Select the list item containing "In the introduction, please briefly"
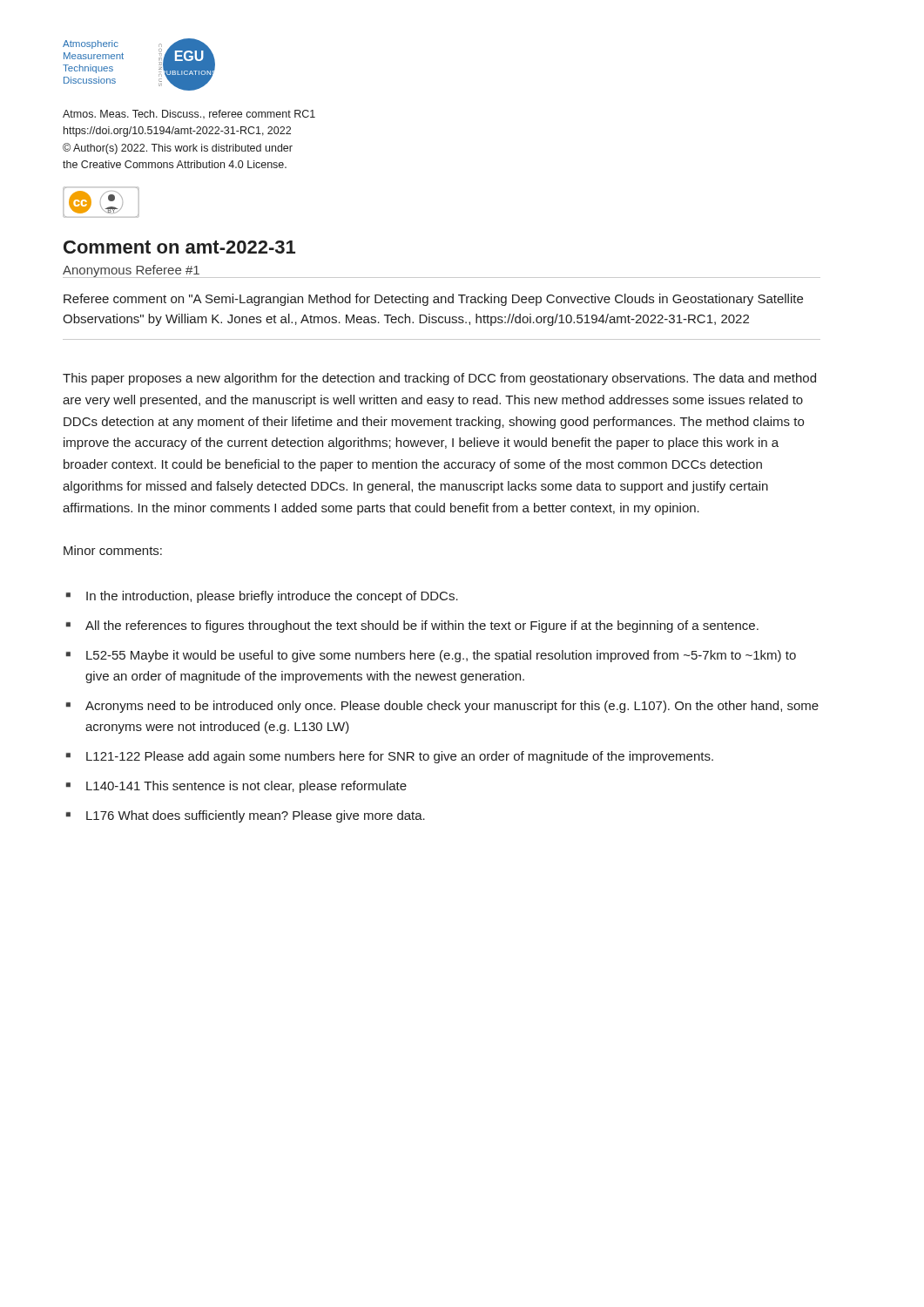Screen dimensions: 1307x924 click(x=442, y=596)
